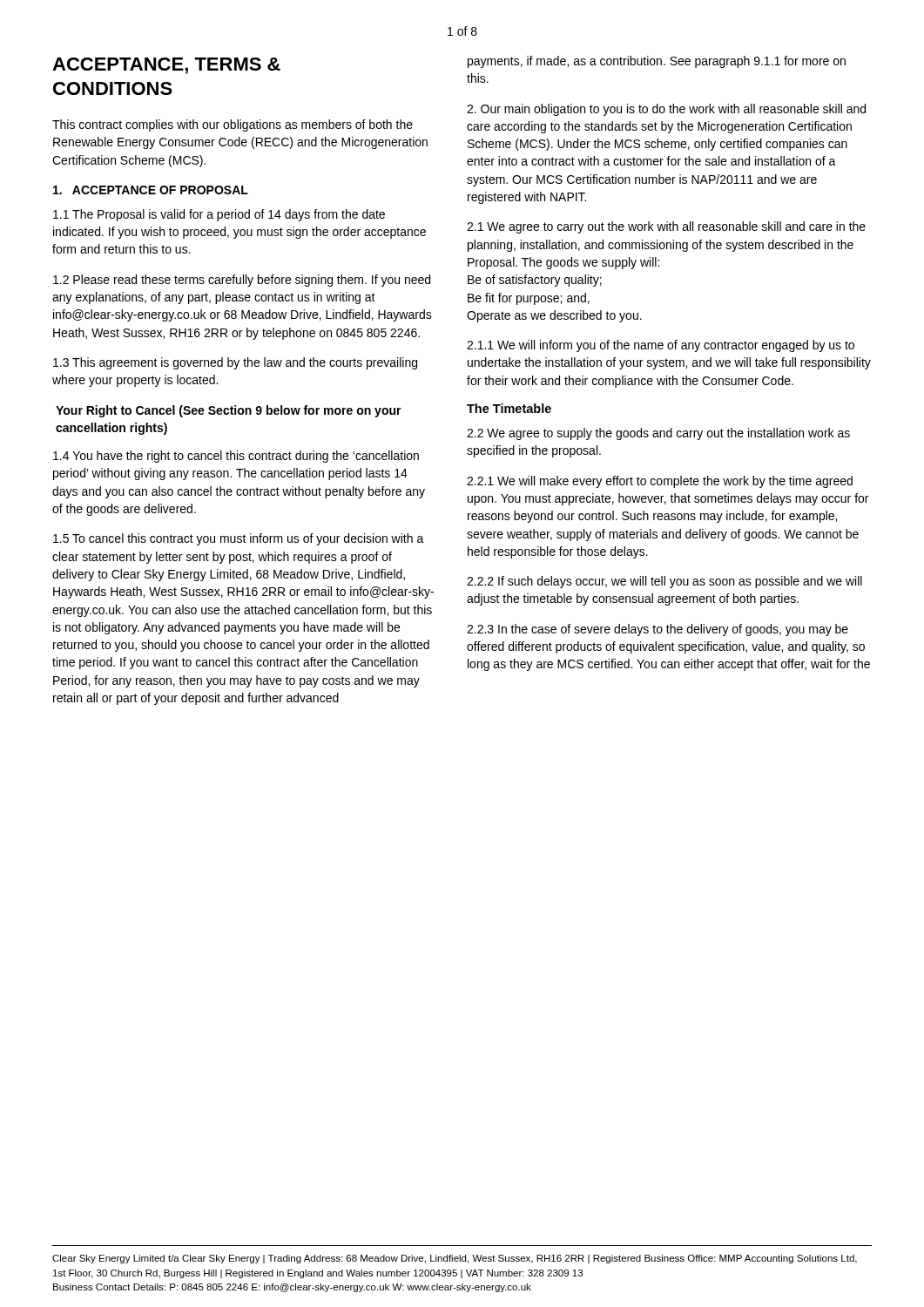Viewport: 924px width, 1307px height.
Task: Where is the passage that starts "5 To cancel this contract you"?
Action: click(243, 618)
